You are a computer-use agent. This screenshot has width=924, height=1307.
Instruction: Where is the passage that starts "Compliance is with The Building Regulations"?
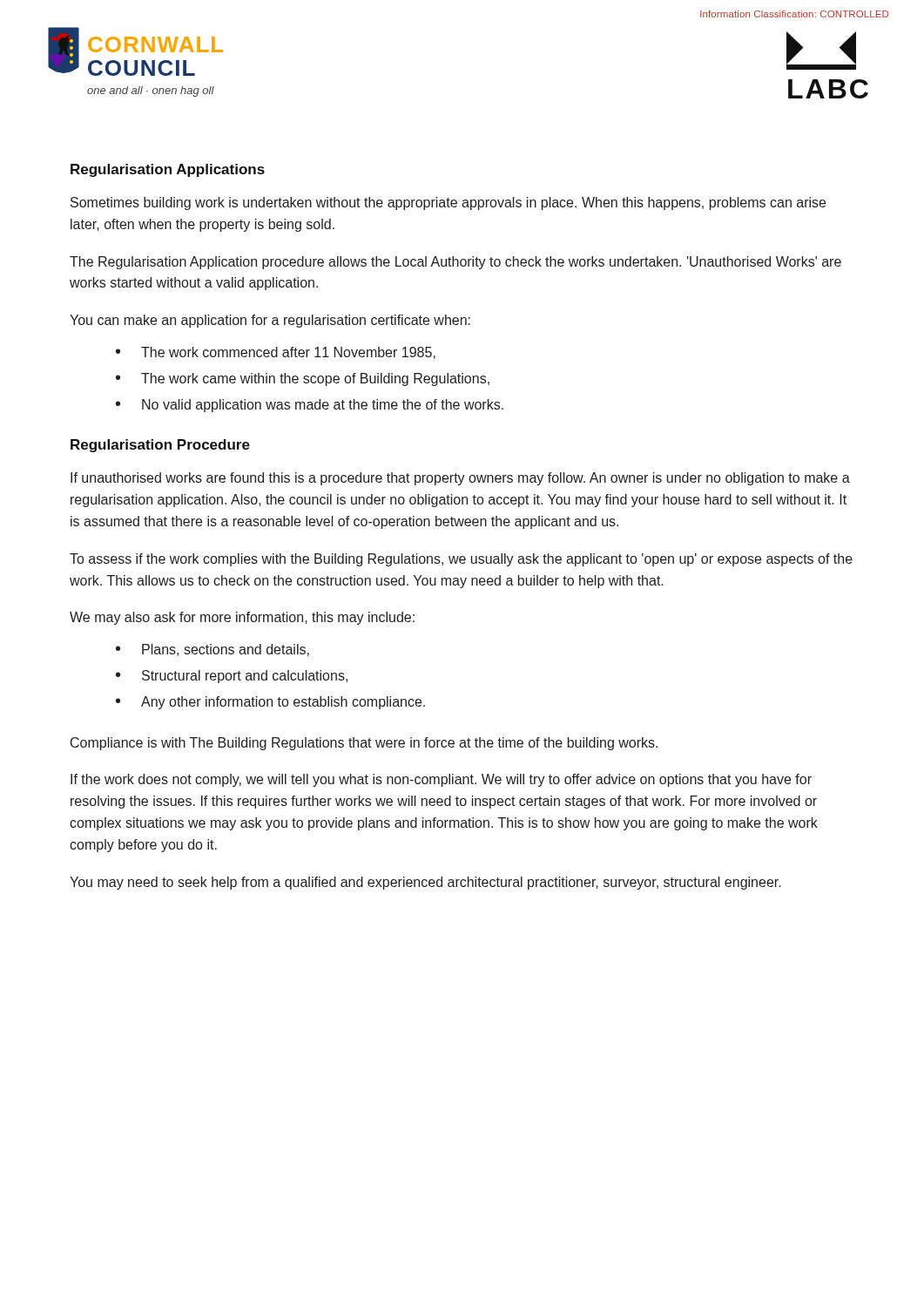tap(364, 742)
